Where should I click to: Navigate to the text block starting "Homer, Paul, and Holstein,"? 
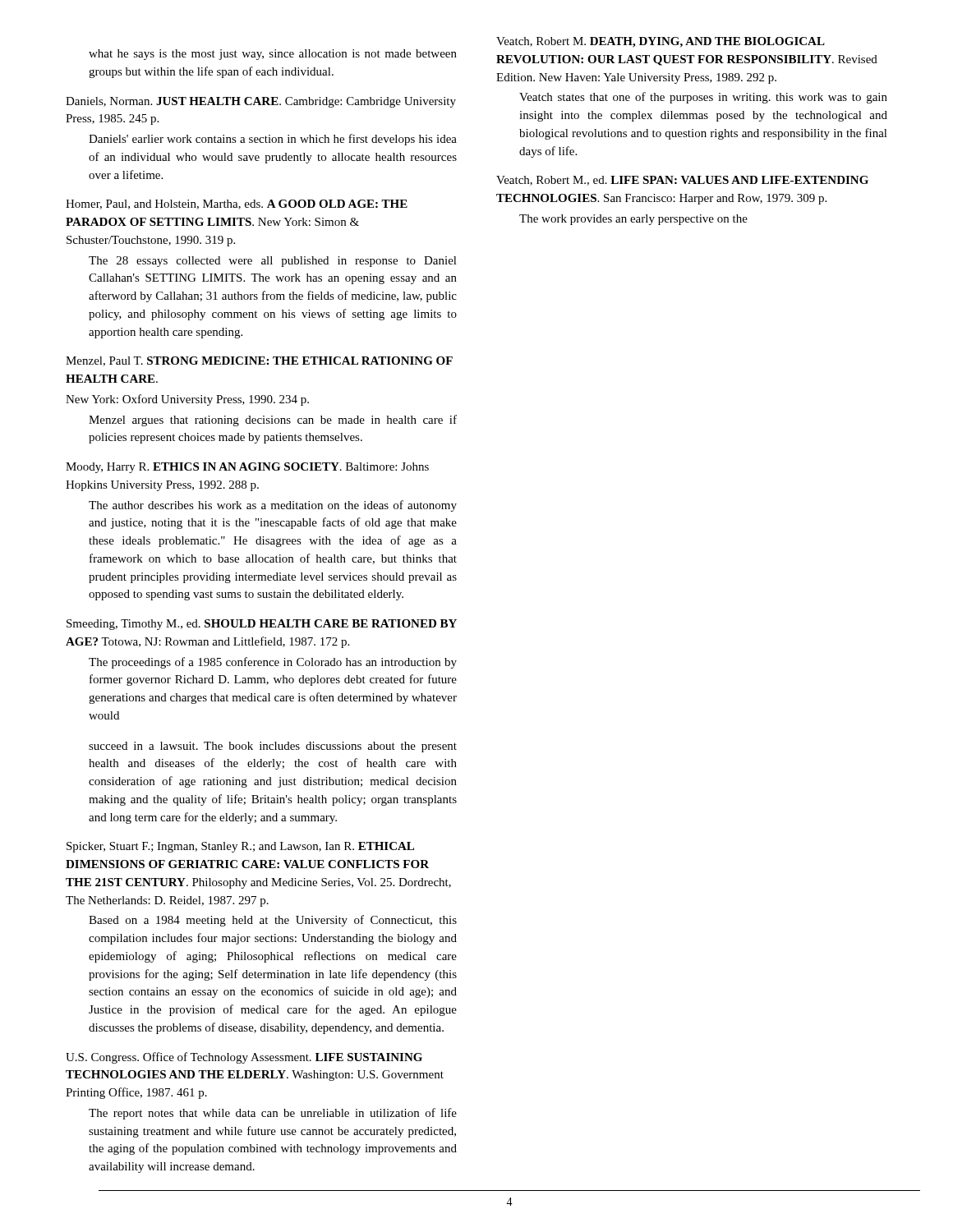click(261, 268)
